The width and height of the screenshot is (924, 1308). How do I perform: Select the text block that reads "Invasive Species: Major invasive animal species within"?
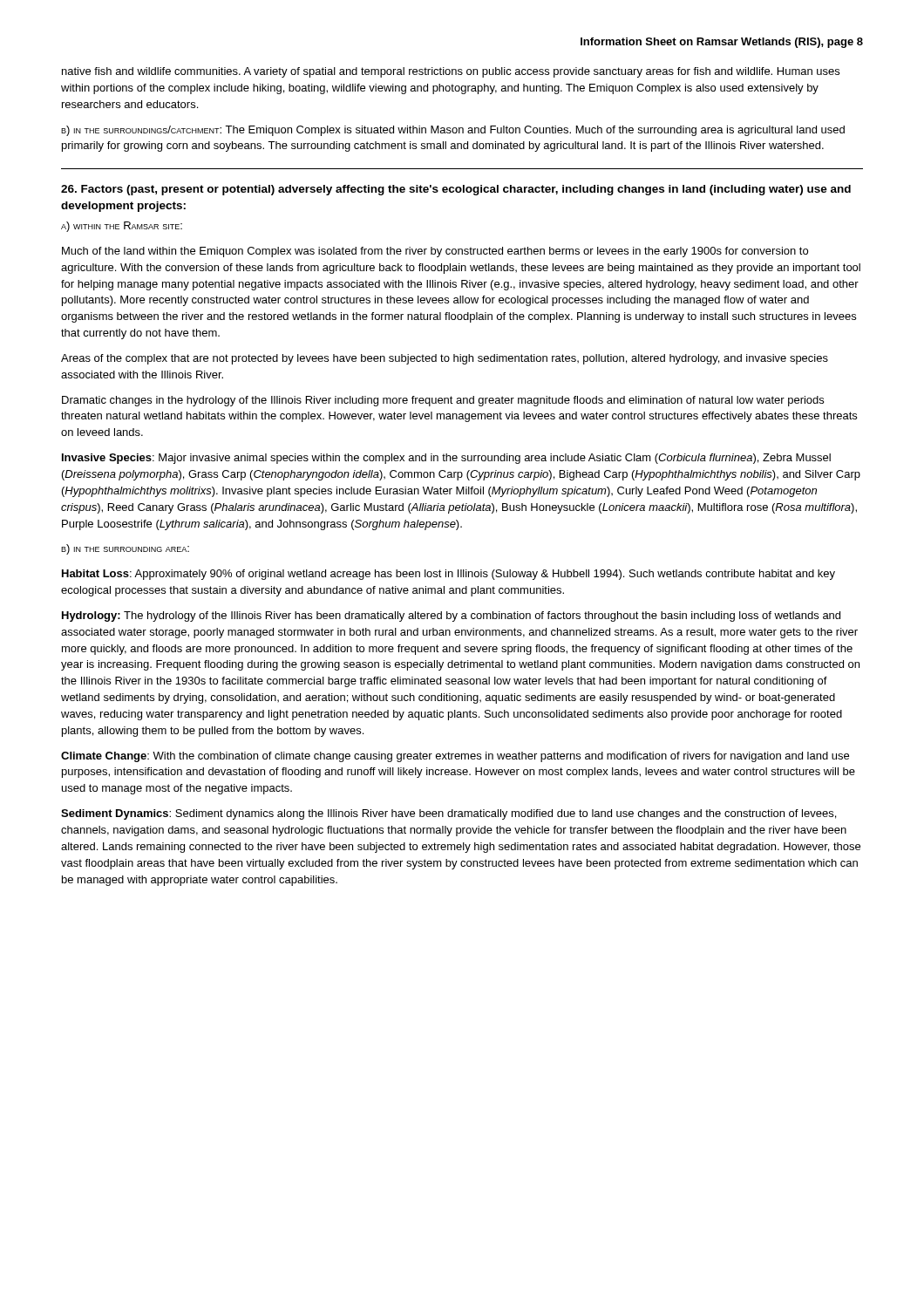[461, 490]
